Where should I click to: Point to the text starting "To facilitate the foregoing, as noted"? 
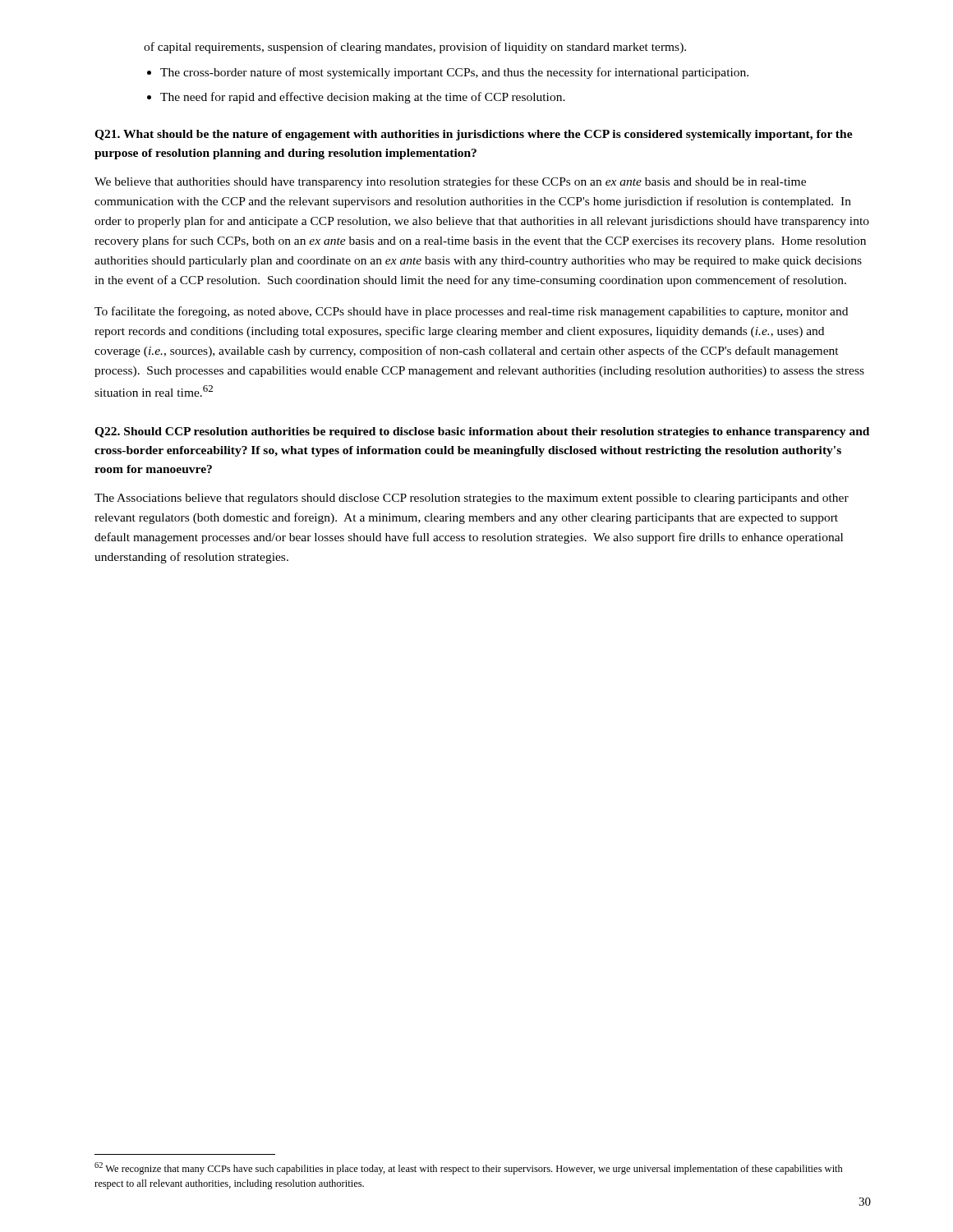479,352
